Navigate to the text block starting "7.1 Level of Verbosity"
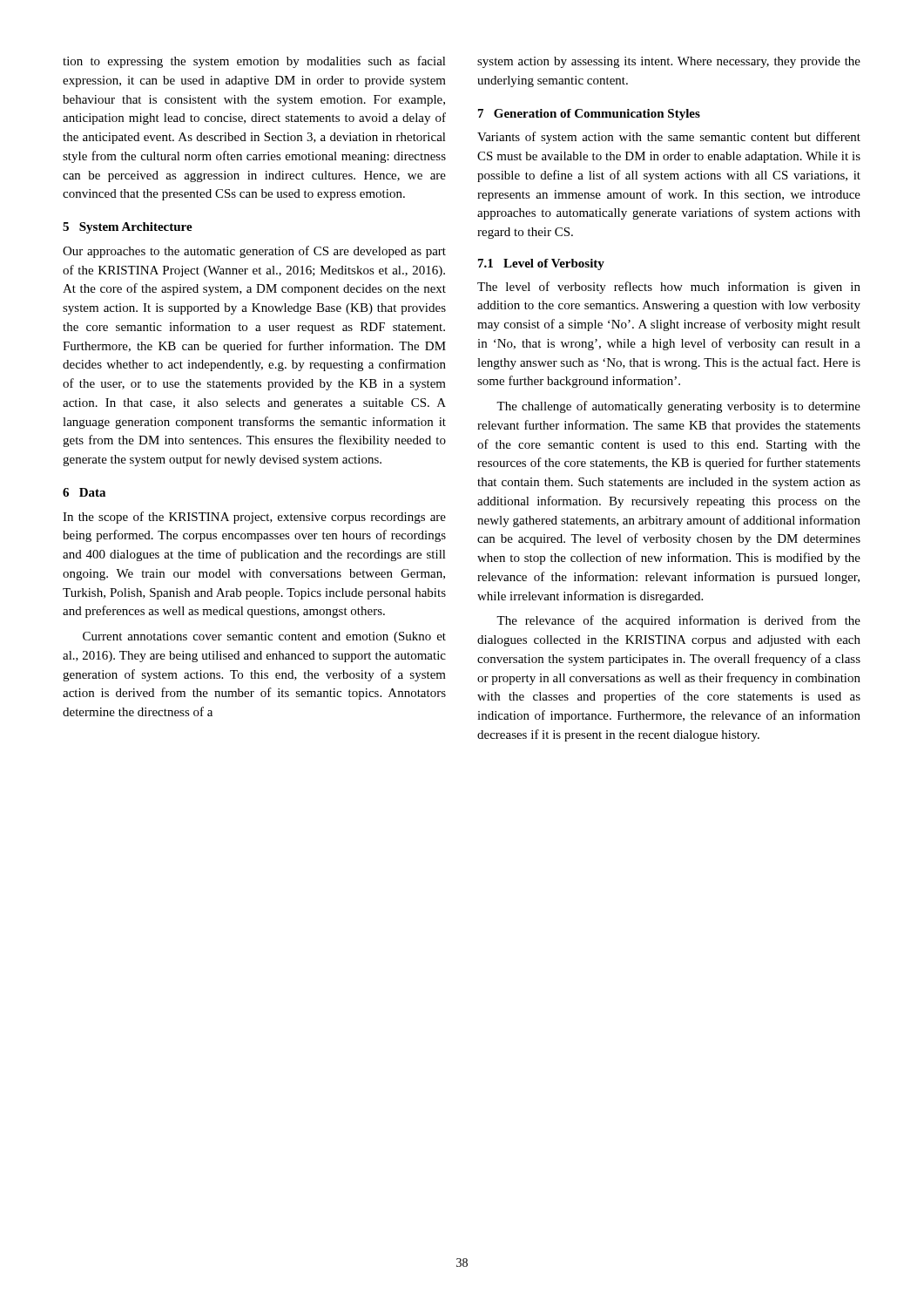This screenshot has height=1307, width=924. pos(541,263)
